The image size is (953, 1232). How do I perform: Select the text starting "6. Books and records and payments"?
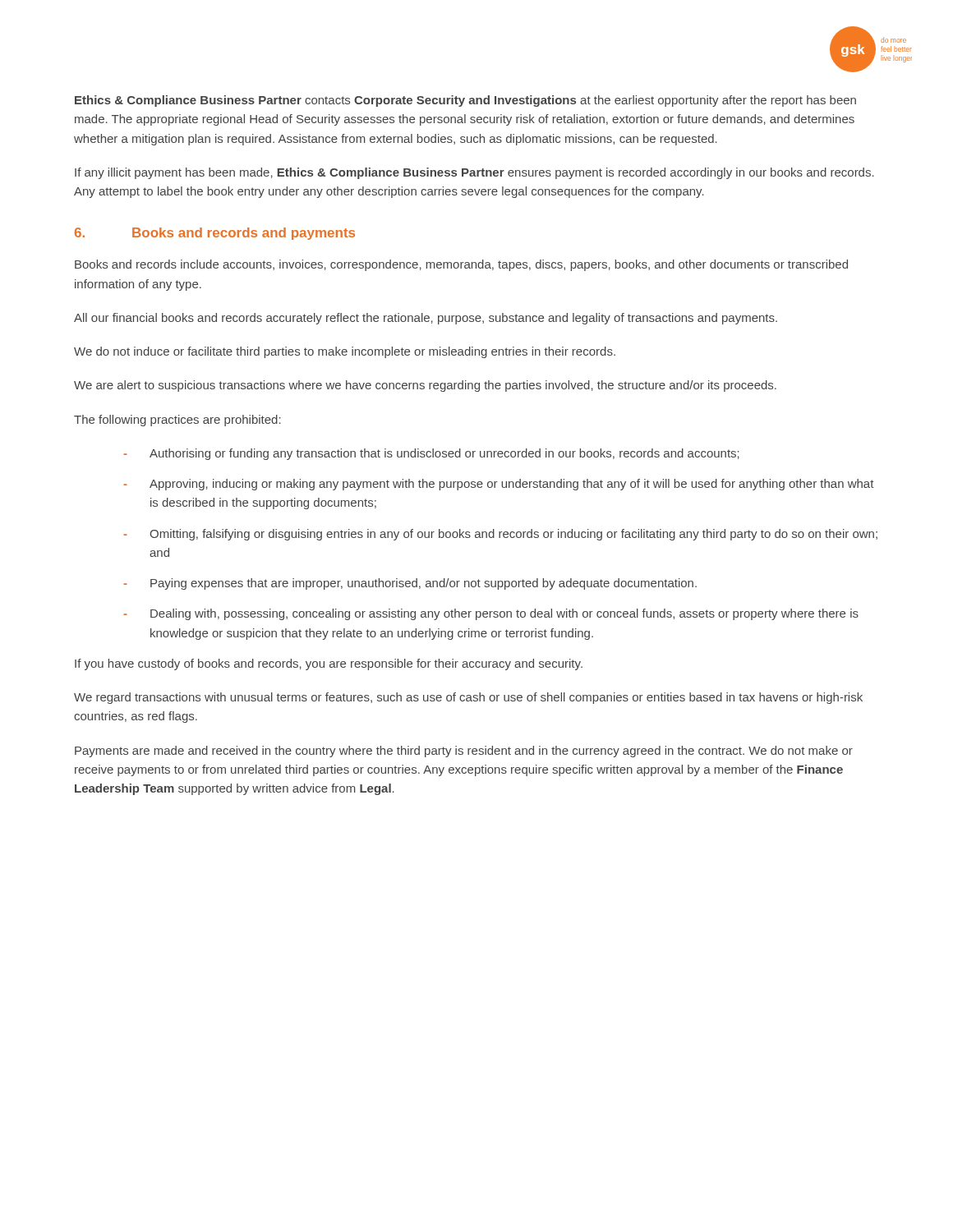point(215,233)
